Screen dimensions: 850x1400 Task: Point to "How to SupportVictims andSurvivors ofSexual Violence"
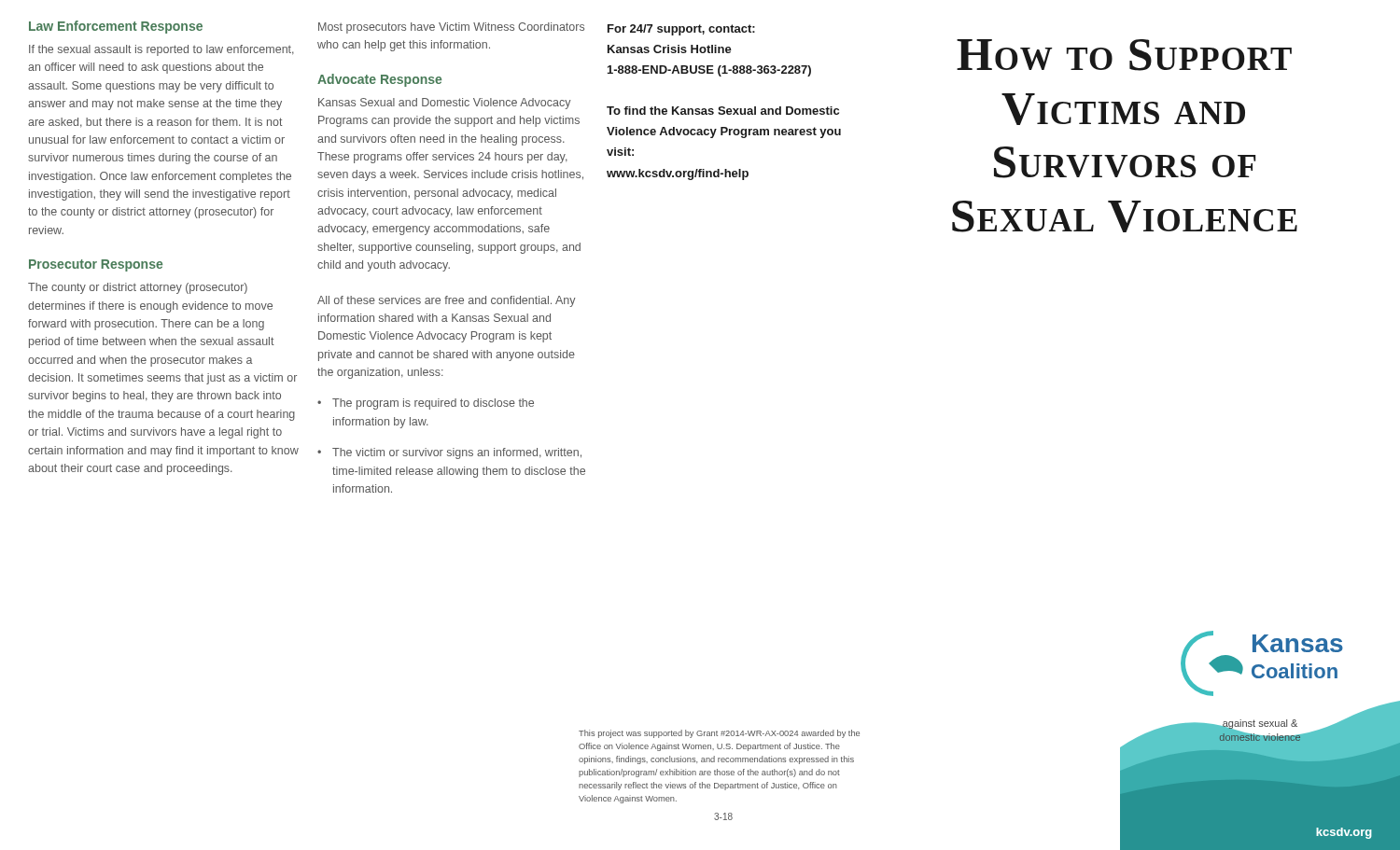click(1125, 135)
